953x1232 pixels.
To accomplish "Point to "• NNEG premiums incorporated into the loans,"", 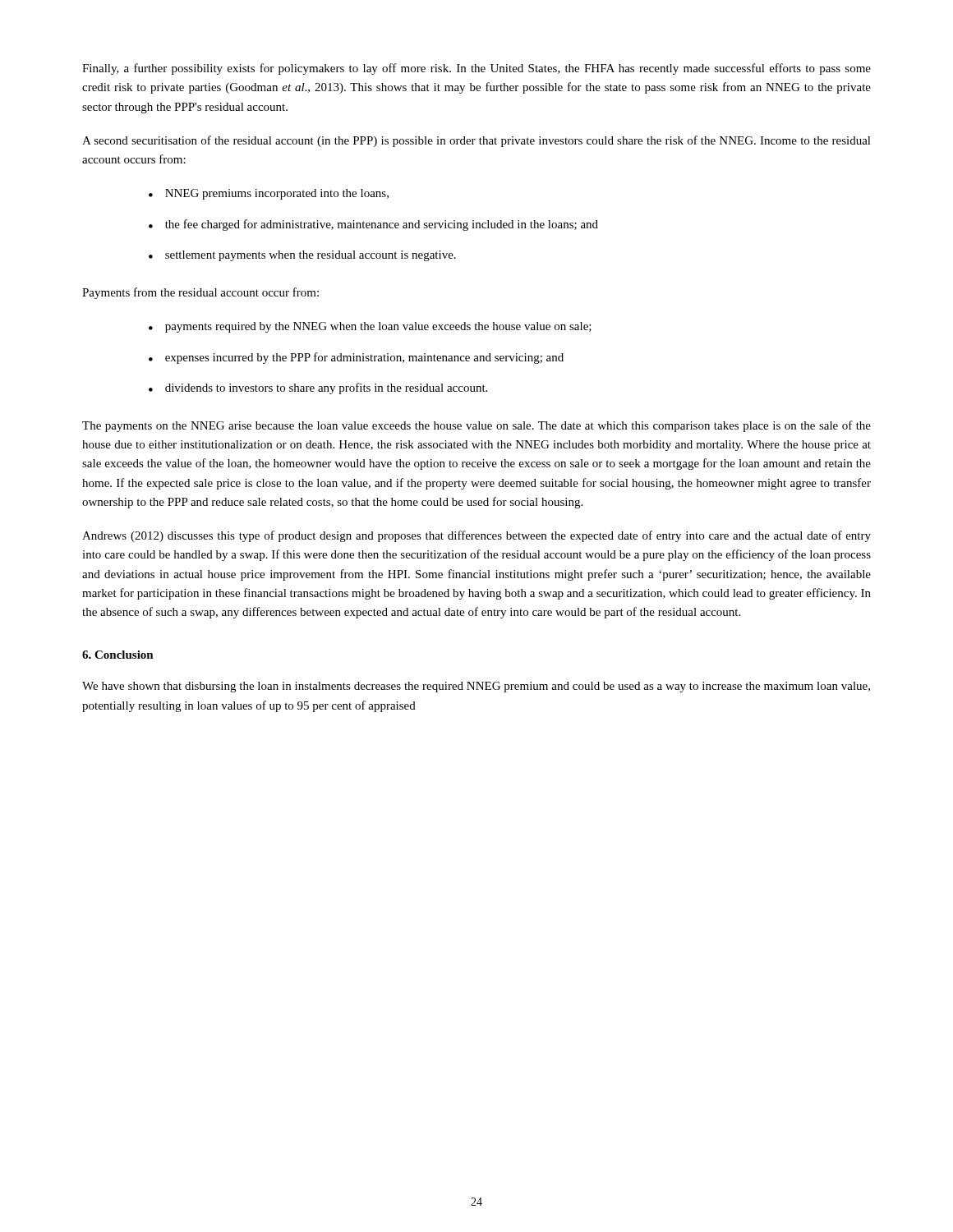I will click(269, 194).
